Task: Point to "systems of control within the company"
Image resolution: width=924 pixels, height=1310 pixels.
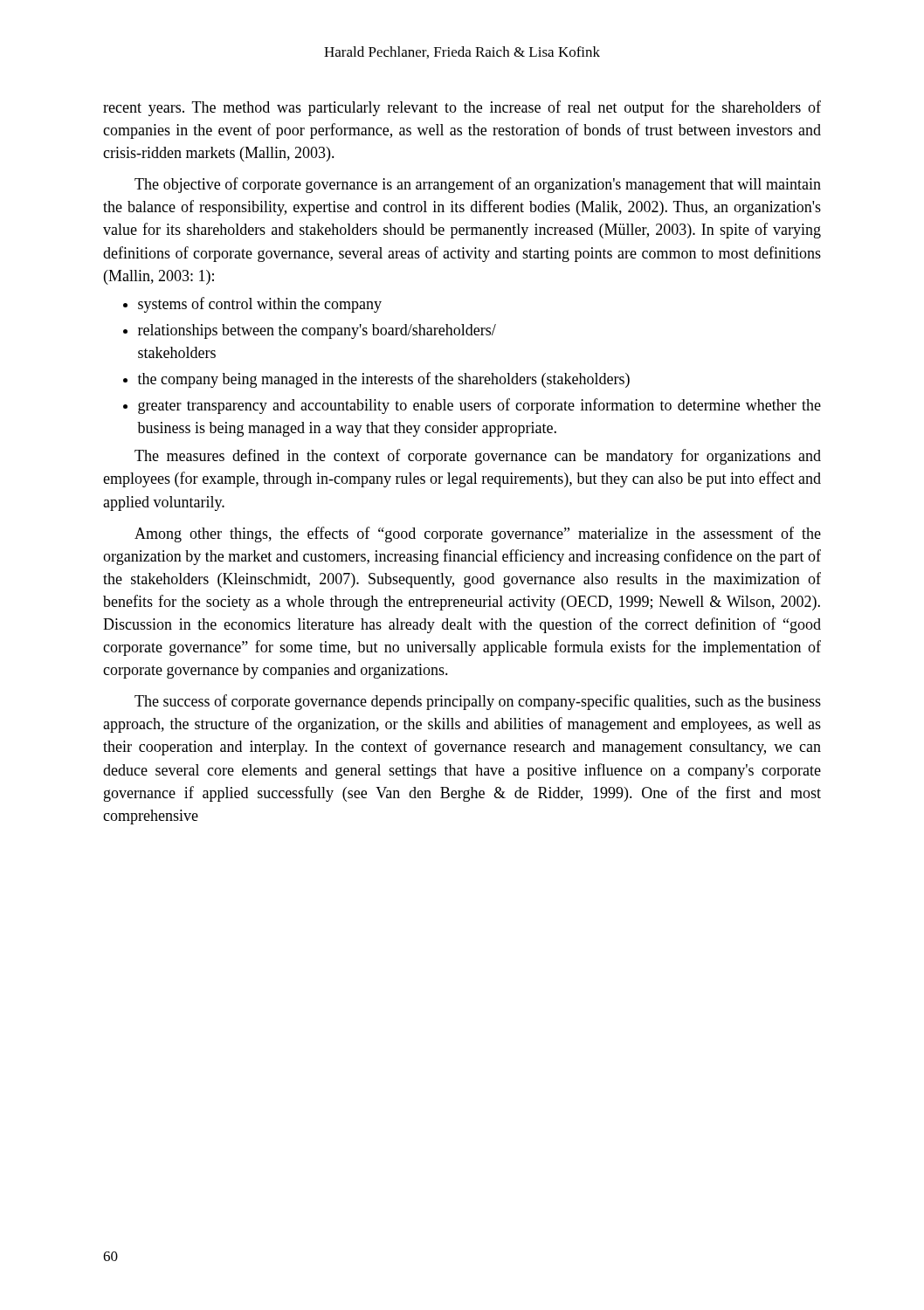Action: (260, 304)
